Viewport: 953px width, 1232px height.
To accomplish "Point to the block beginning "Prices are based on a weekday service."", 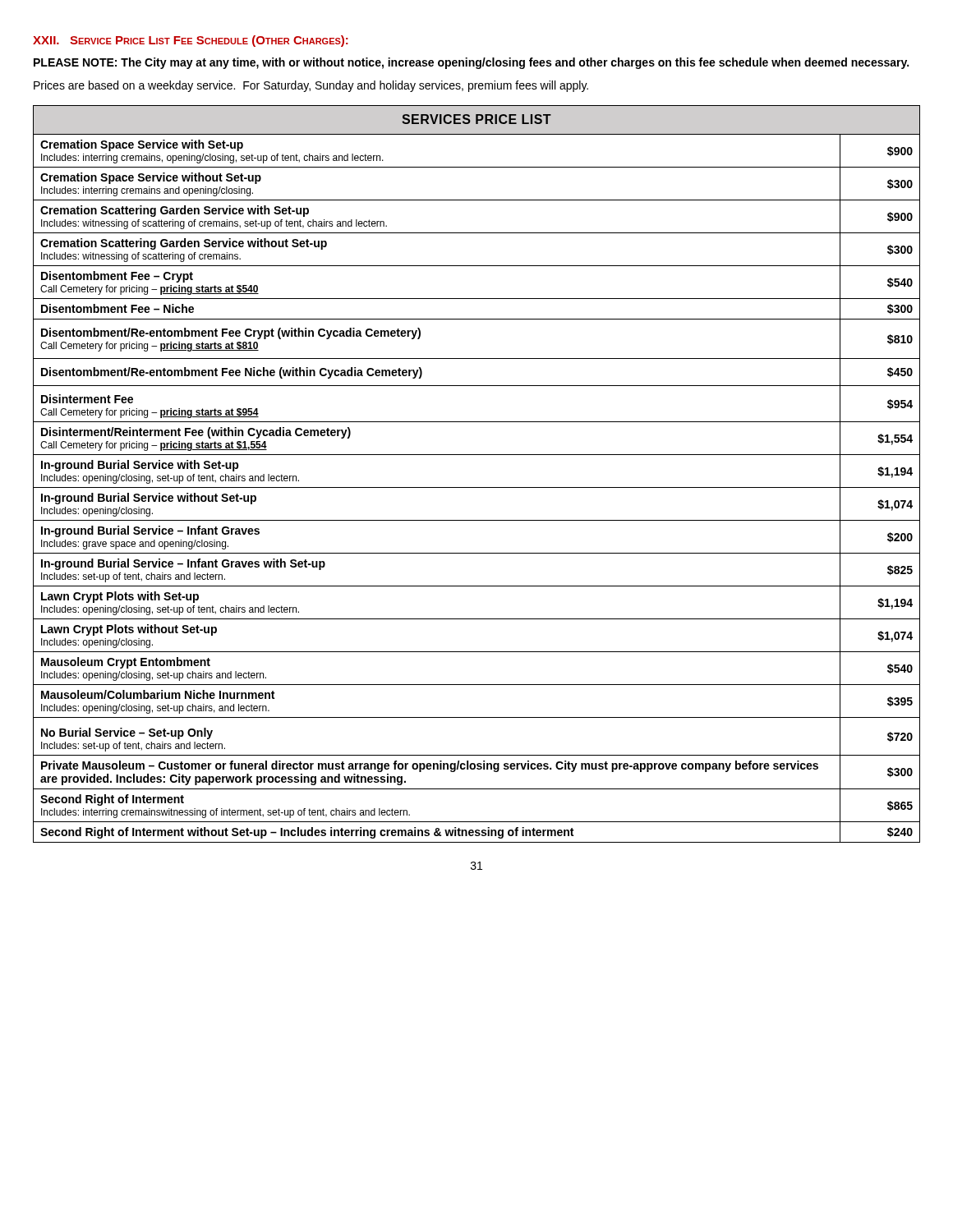I will pos(311,85).
